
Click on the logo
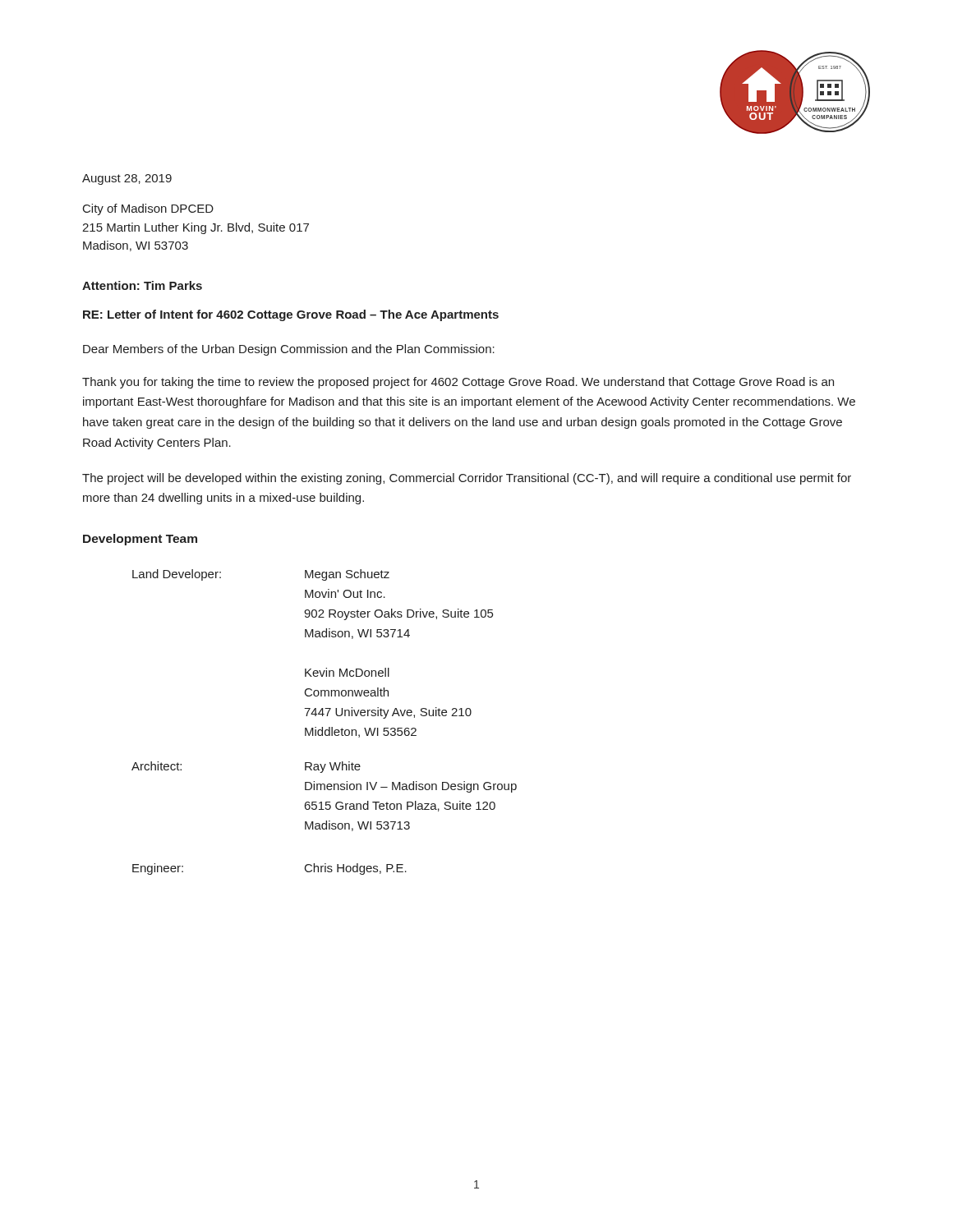tap(476, 94)
